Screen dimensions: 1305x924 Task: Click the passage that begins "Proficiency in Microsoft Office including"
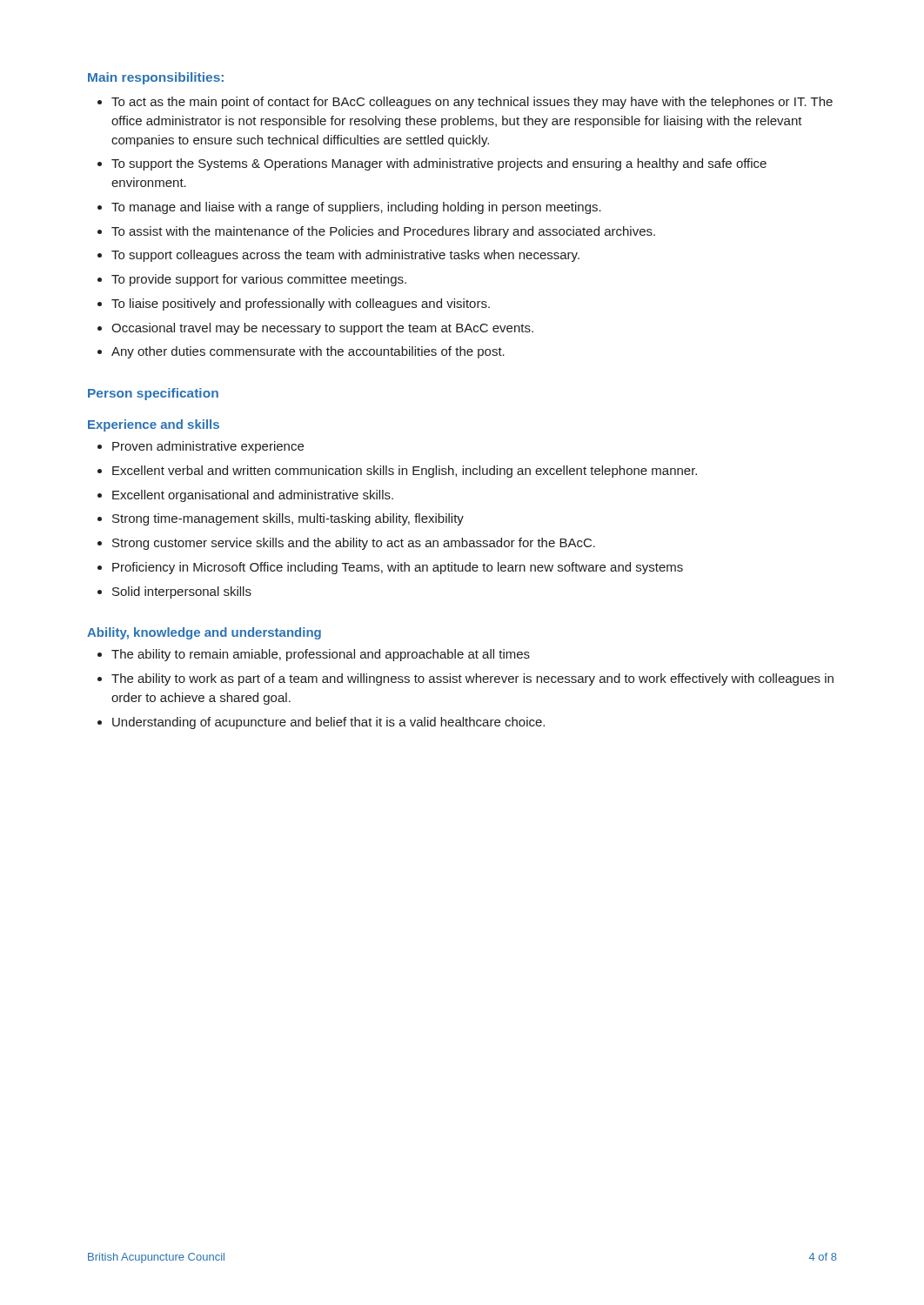(397, 567)
